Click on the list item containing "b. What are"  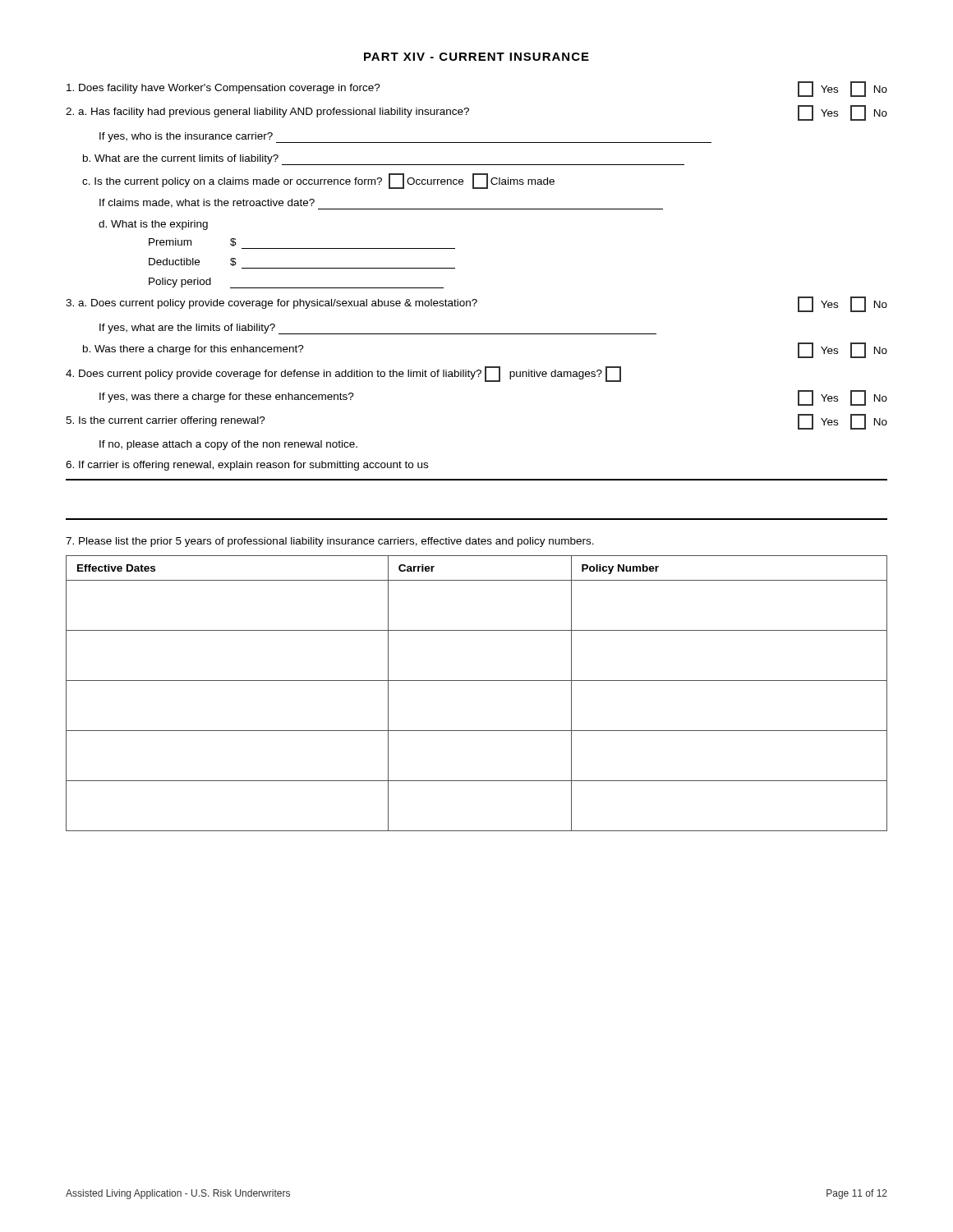[x=383, y=158]
